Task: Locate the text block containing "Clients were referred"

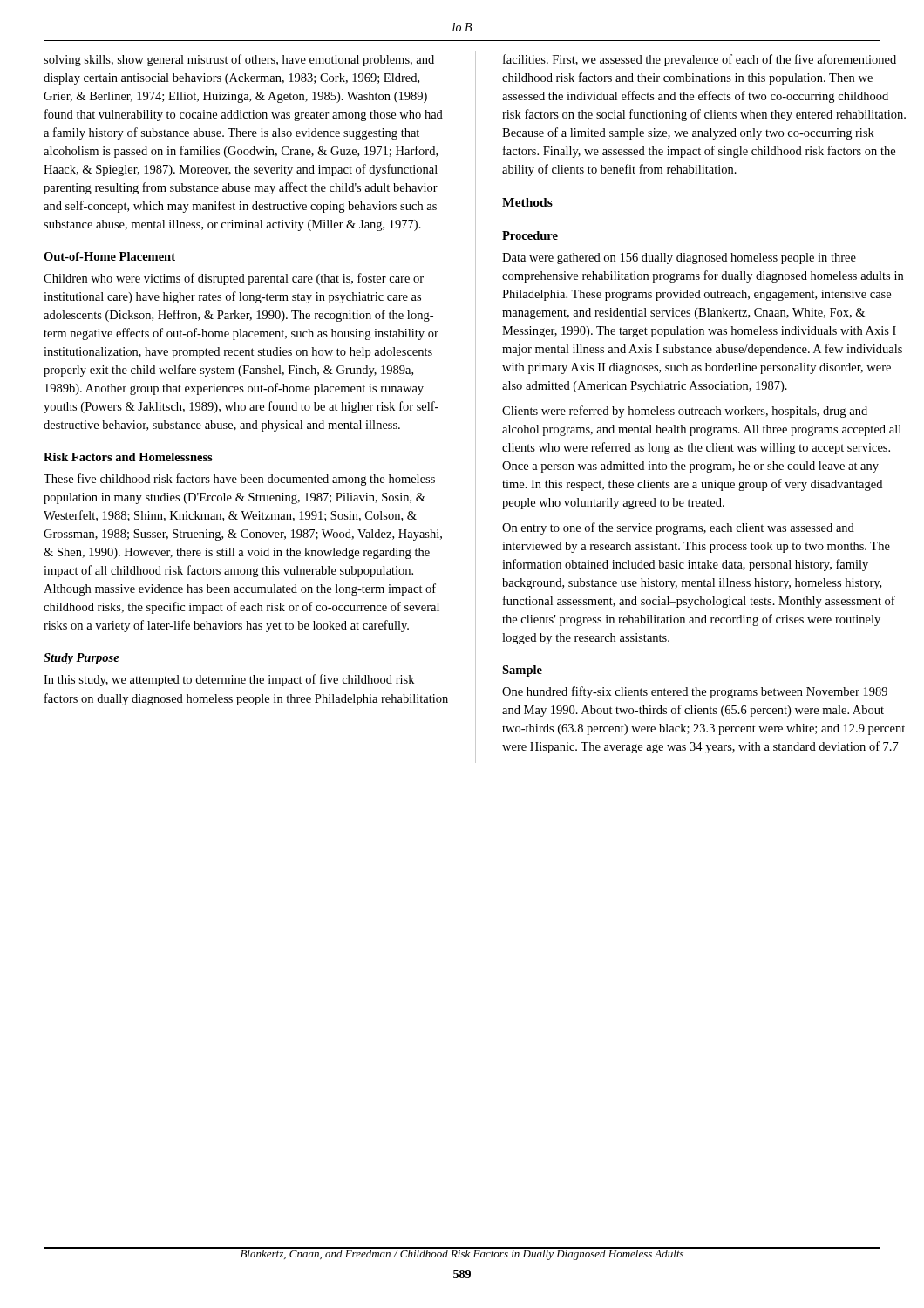Action: (705, 457)
